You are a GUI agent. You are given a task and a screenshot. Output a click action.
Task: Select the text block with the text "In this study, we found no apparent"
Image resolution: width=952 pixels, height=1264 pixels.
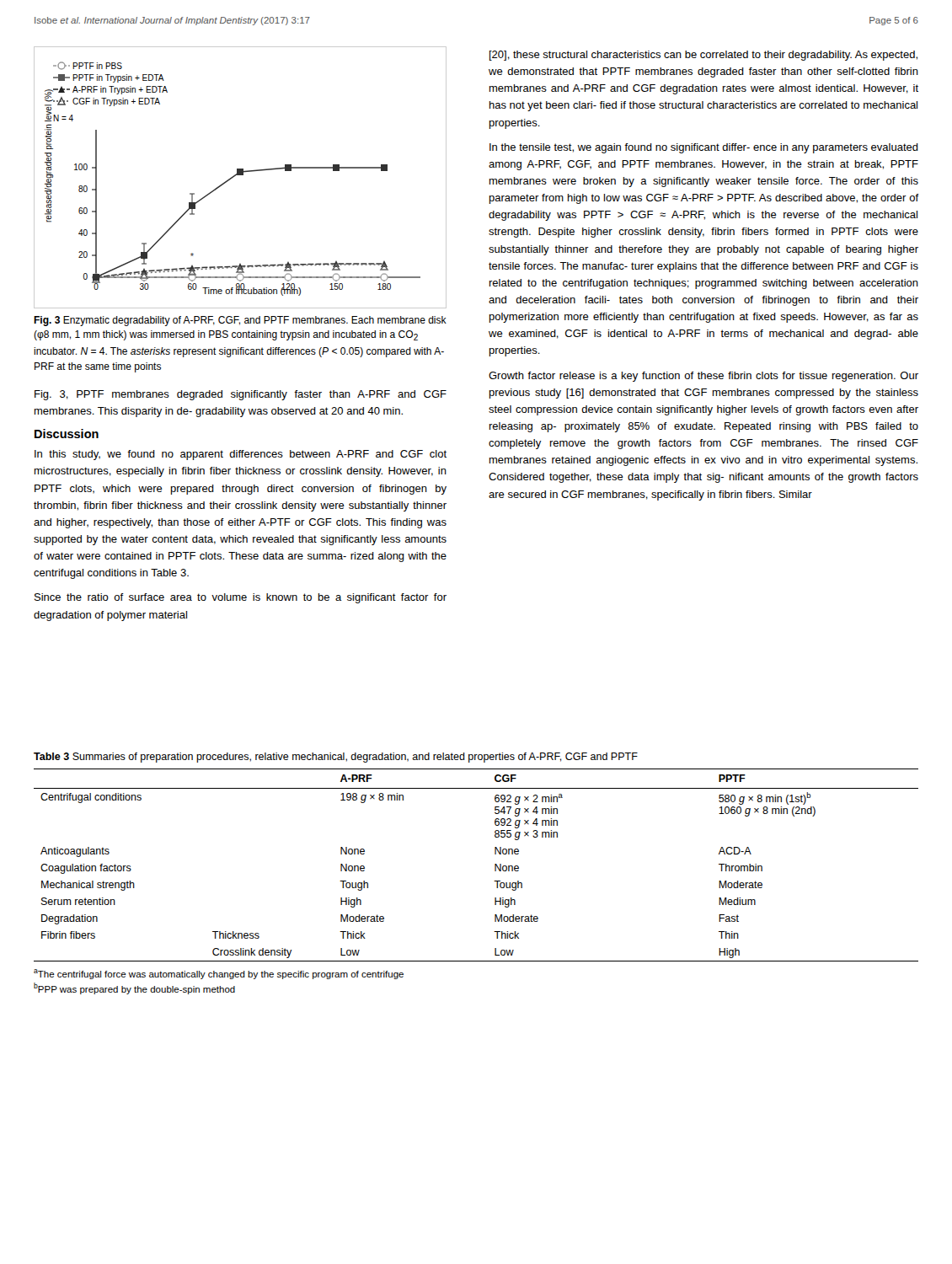(240, 513)
